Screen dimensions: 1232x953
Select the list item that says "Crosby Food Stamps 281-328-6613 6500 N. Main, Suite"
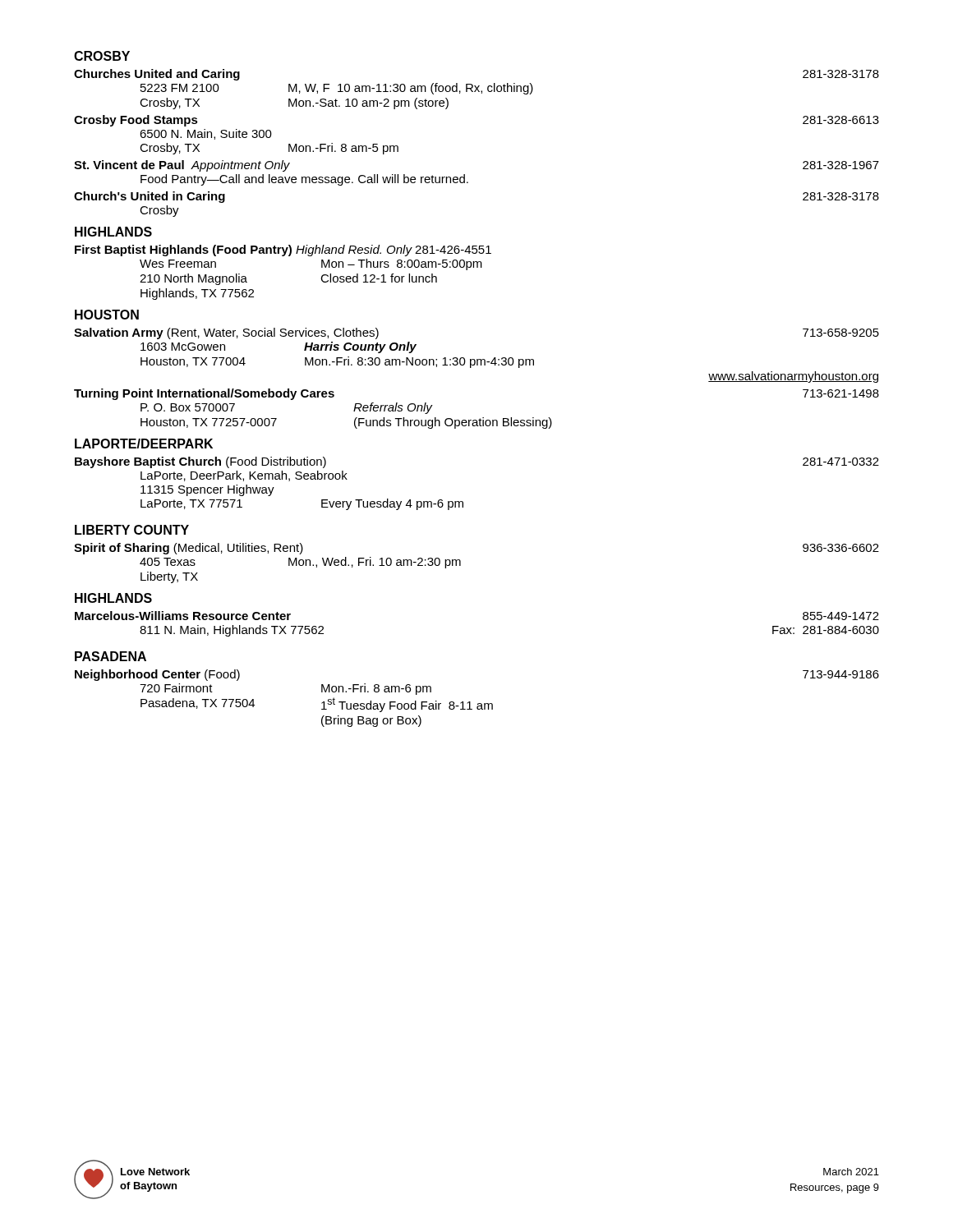coord(140,120)
